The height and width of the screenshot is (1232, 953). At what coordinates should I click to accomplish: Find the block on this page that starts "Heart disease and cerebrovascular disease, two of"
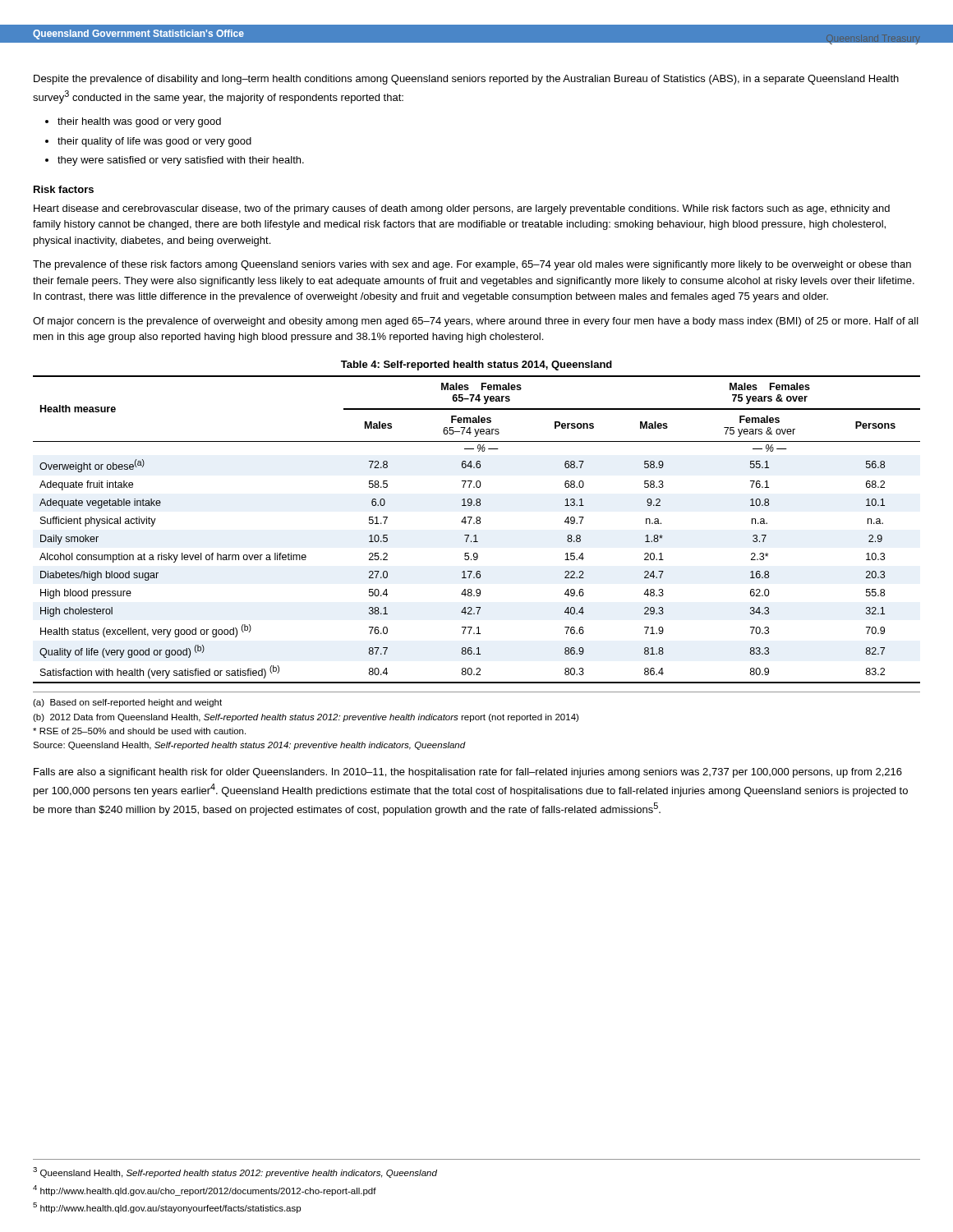point(461,224)
